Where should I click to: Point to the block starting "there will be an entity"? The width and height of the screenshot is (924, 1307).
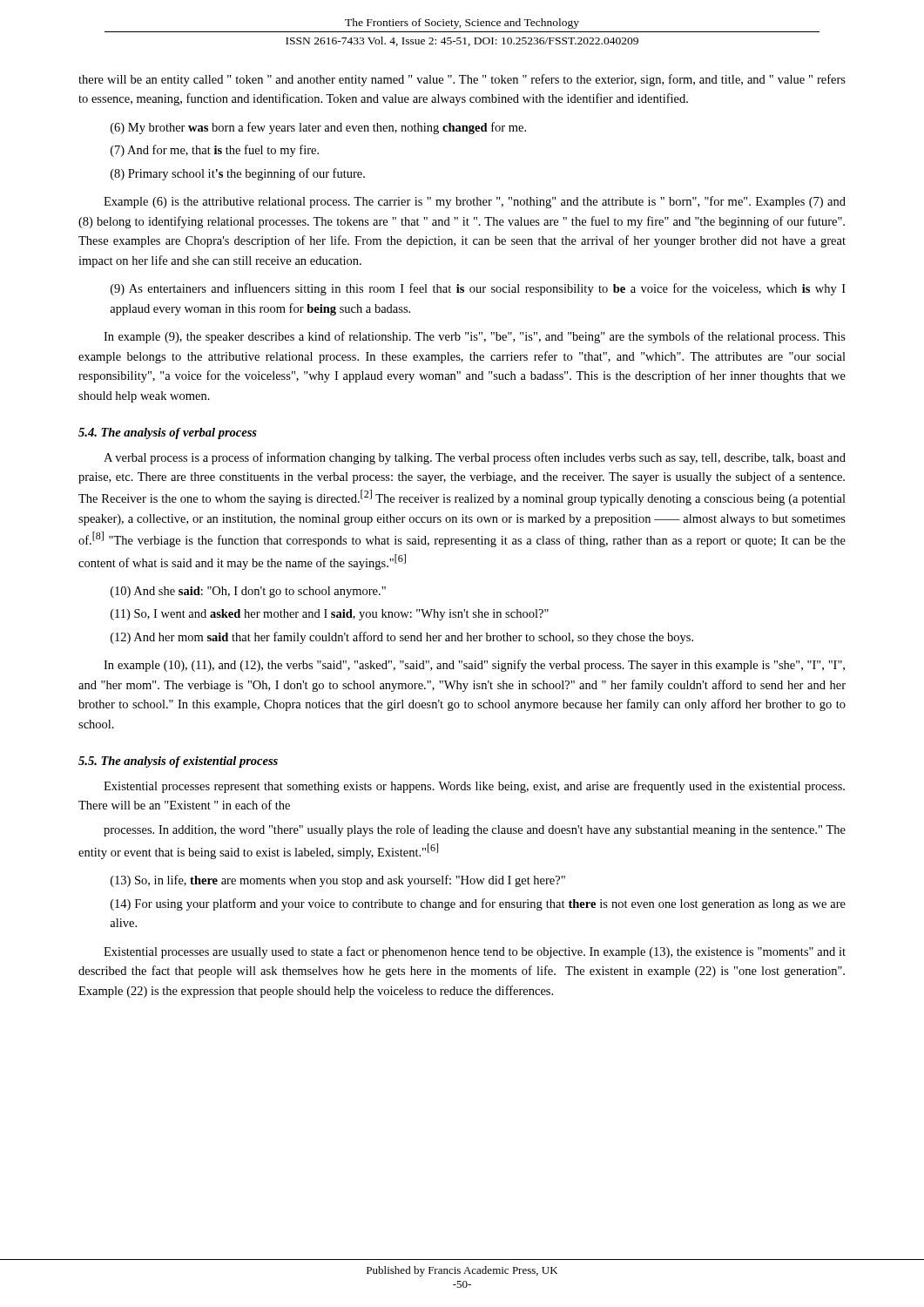[x=462, y=89]
